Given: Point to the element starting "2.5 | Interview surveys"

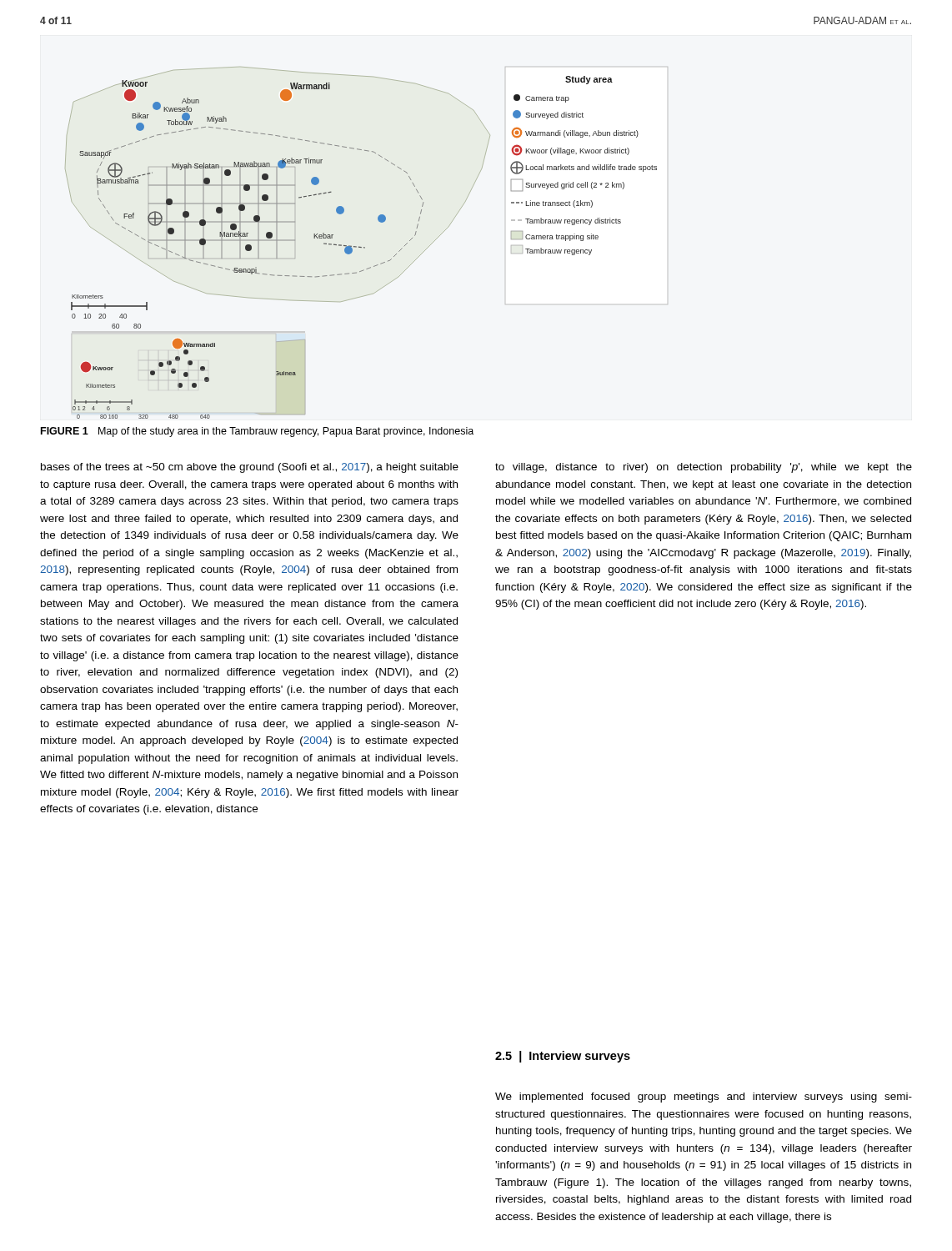Looking at the screenshot, I should (563, 1056).
